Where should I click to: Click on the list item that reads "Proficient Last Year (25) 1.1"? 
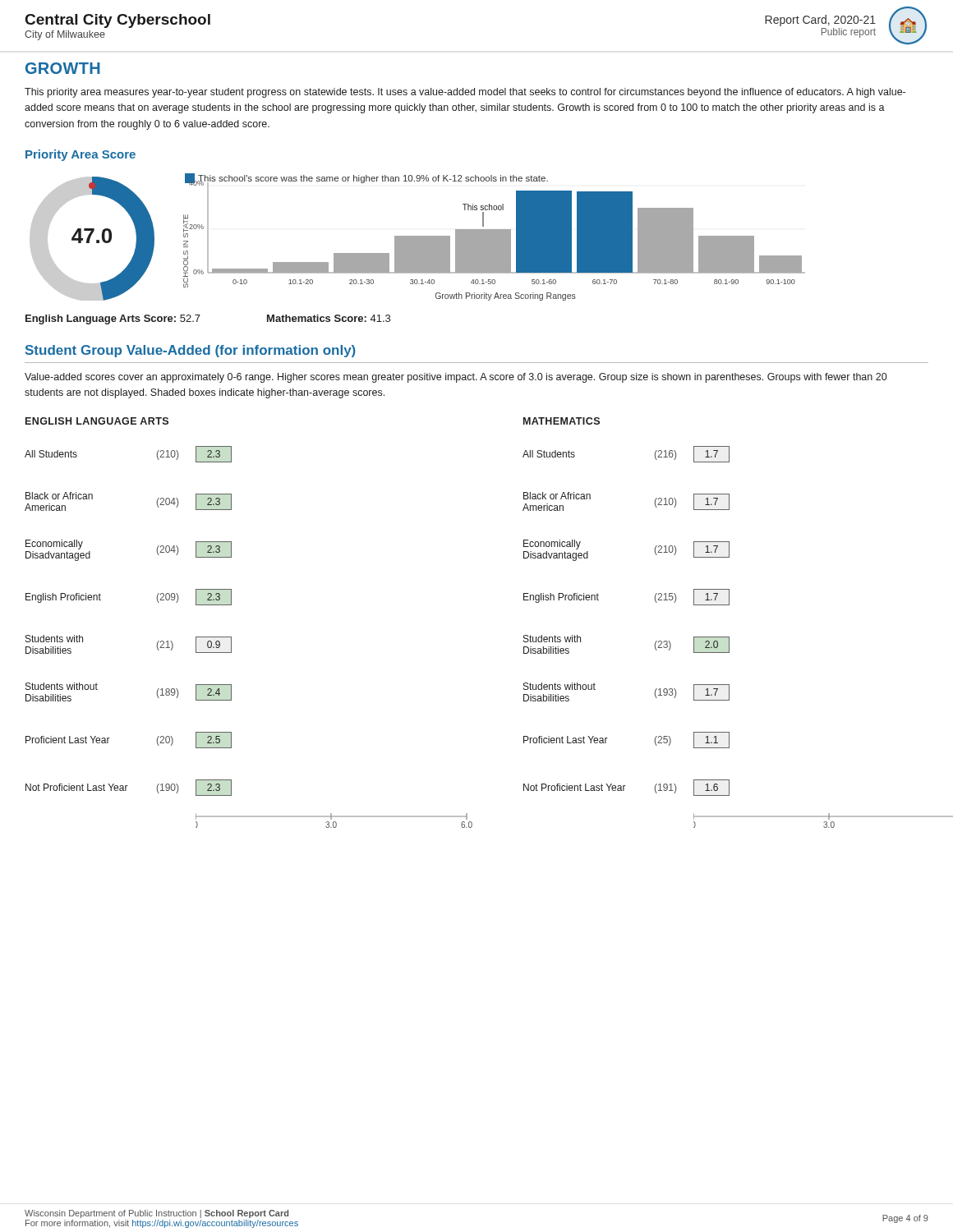pos(738,740)
